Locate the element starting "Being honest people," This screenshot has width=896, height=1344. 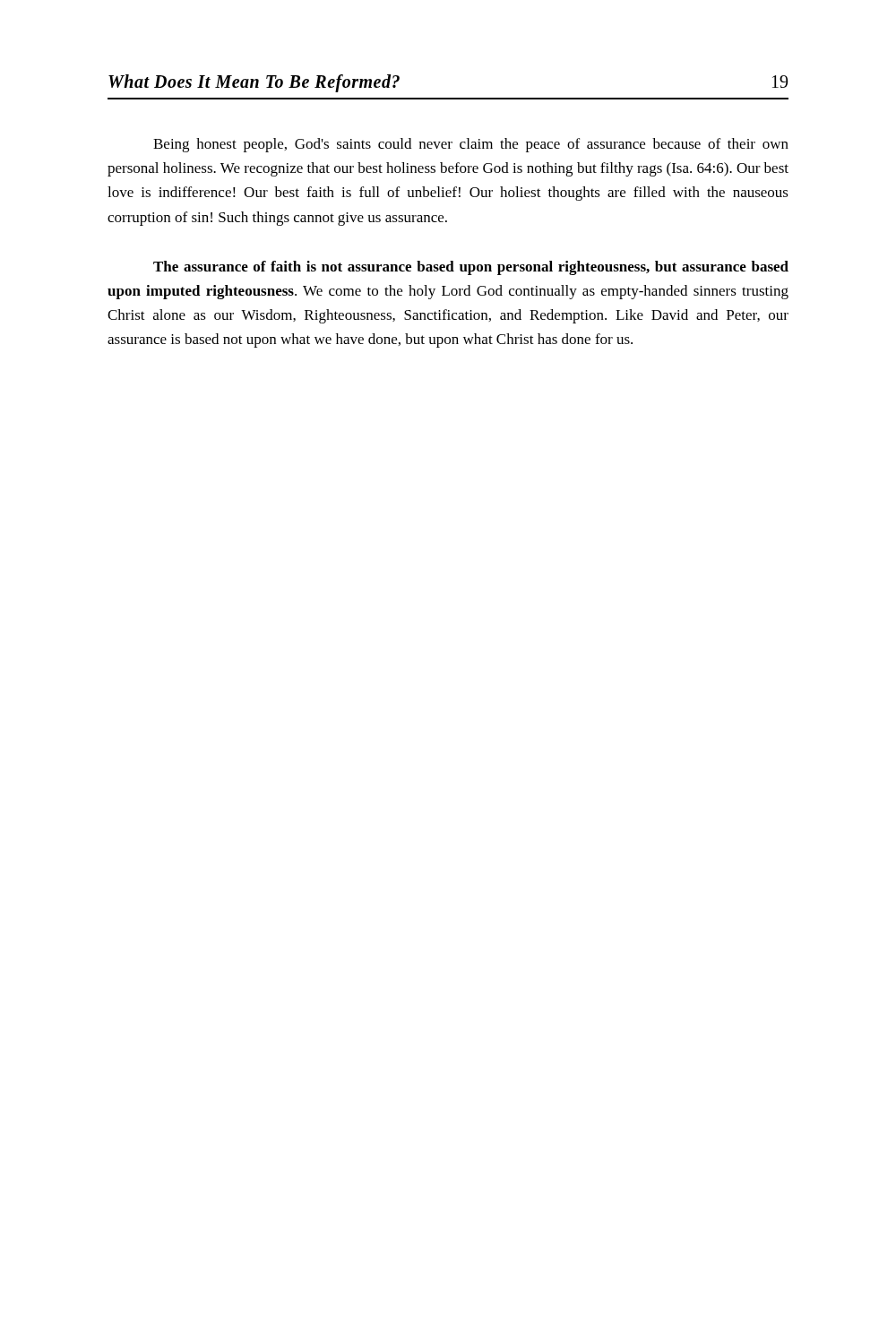click(x=448, y=180)
